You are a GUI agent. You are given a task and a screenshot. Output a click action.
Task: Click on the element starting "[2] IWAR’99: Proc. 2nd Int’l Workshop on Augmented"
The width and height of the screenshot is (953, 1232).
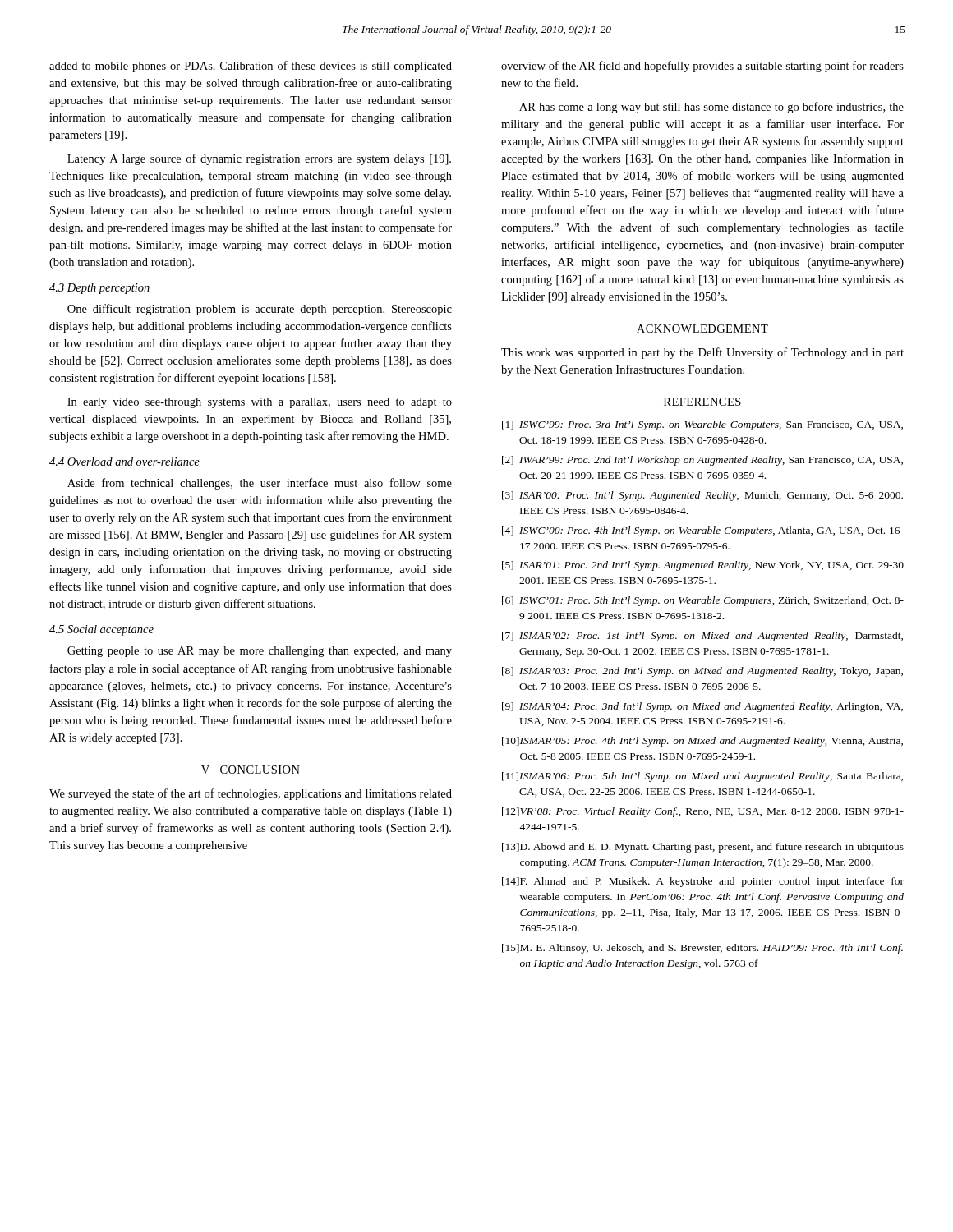tap(702, 468)
